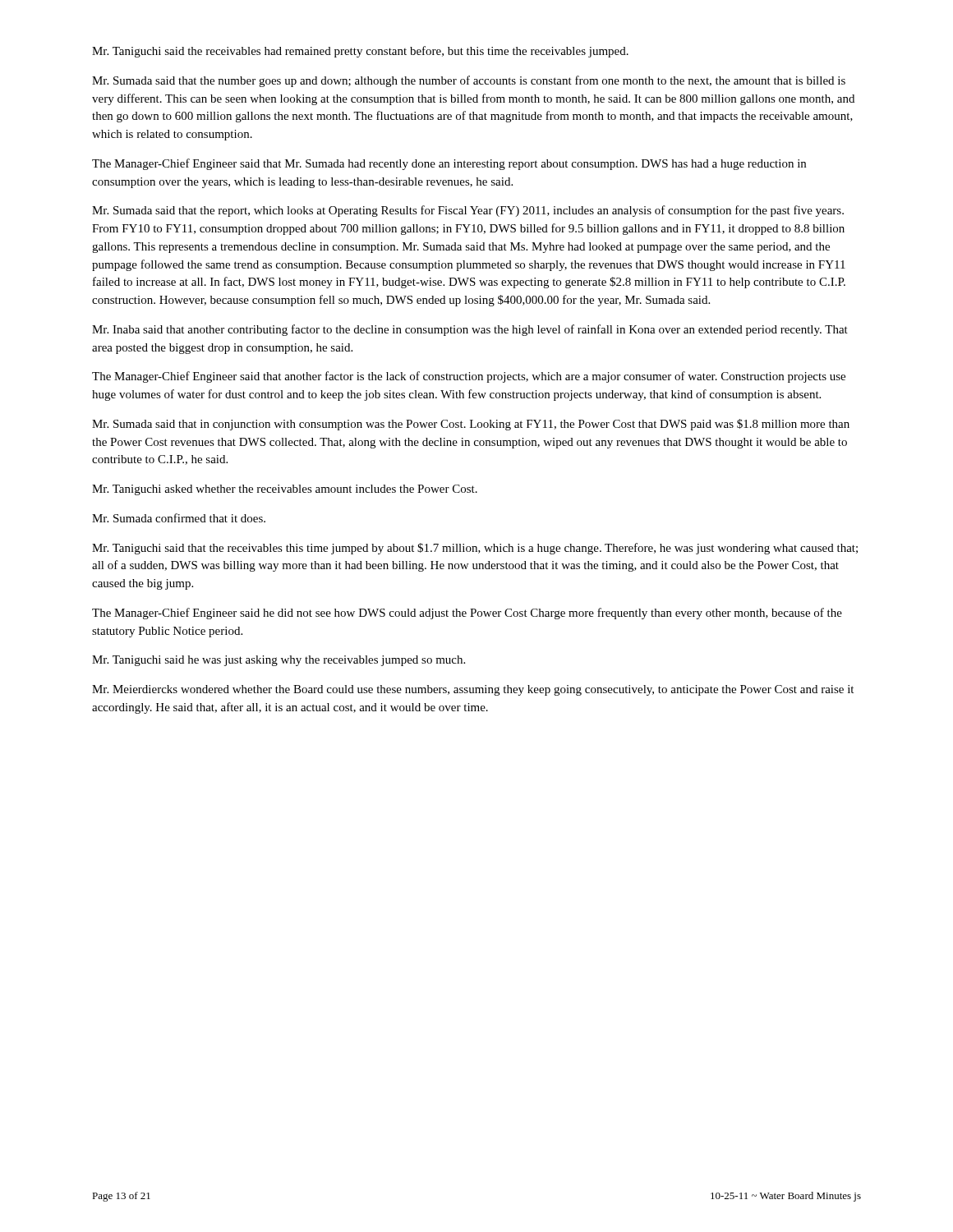Point to the block beginning "Mr. Meierdiercks wondered whether the Board"
Screen dimensions: 1232x953
tap(473, 698)
